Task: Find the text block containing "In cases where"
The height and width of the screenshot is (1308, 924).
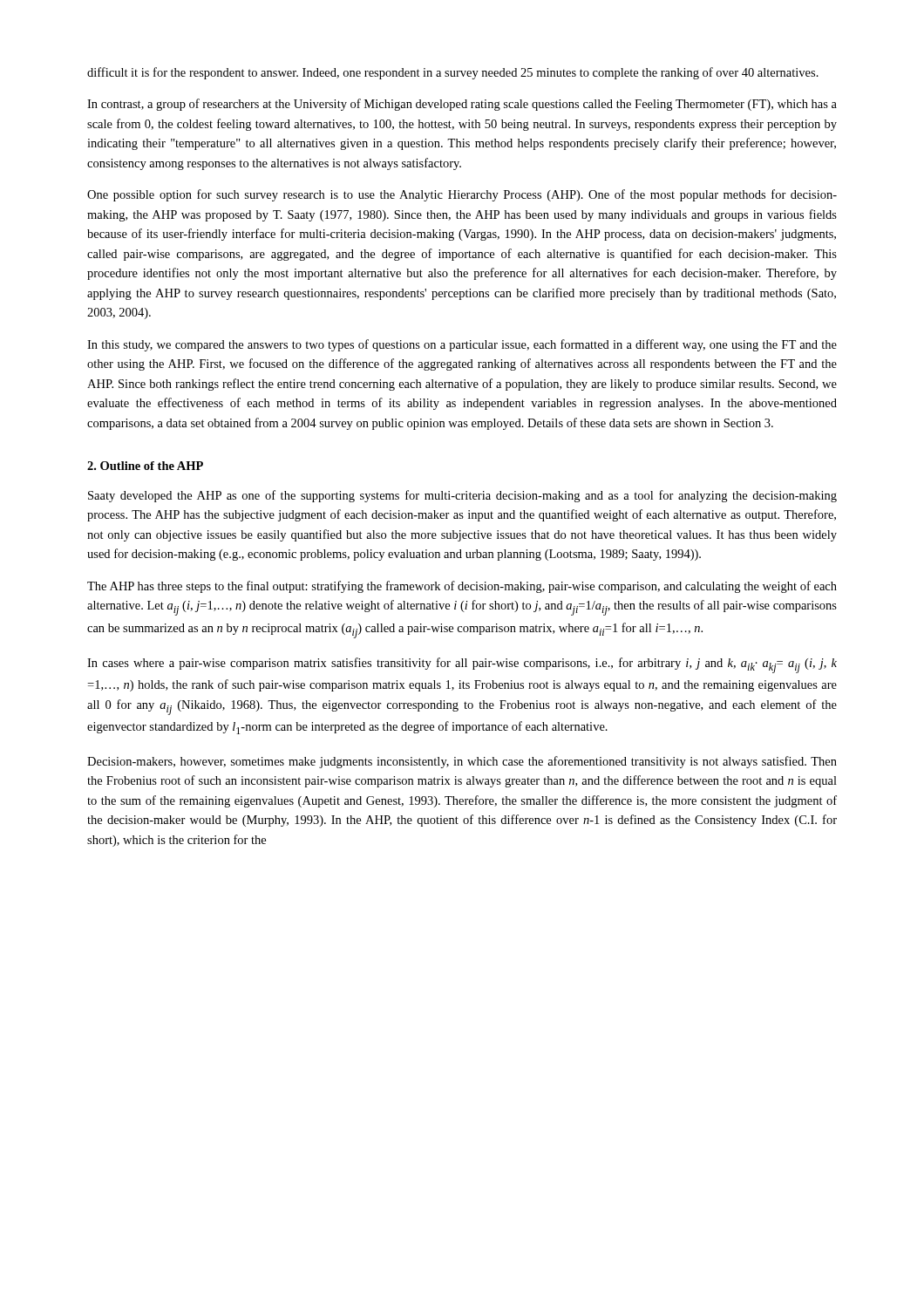Action: point(462,696)
